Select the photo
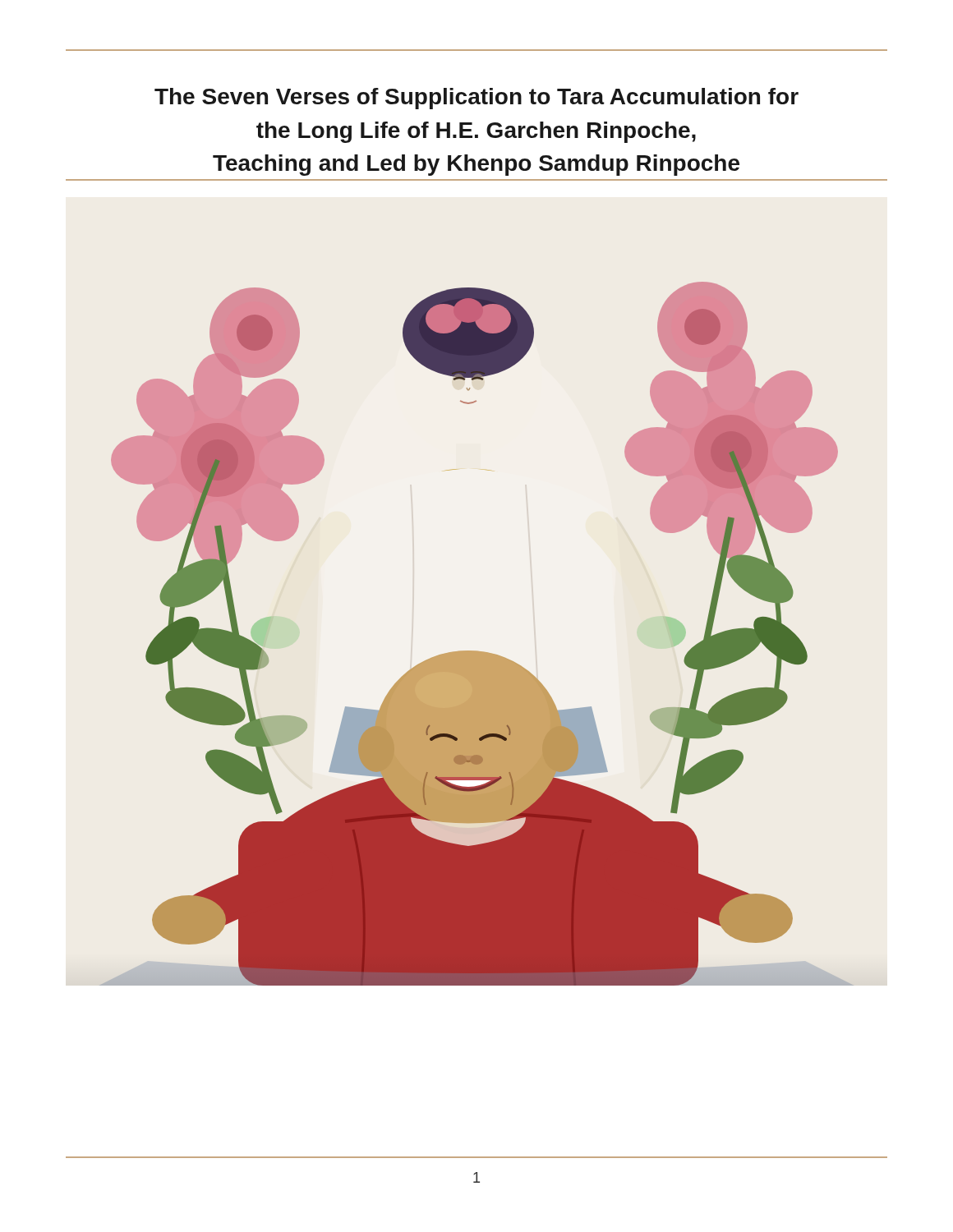 [x=476, y=591]
